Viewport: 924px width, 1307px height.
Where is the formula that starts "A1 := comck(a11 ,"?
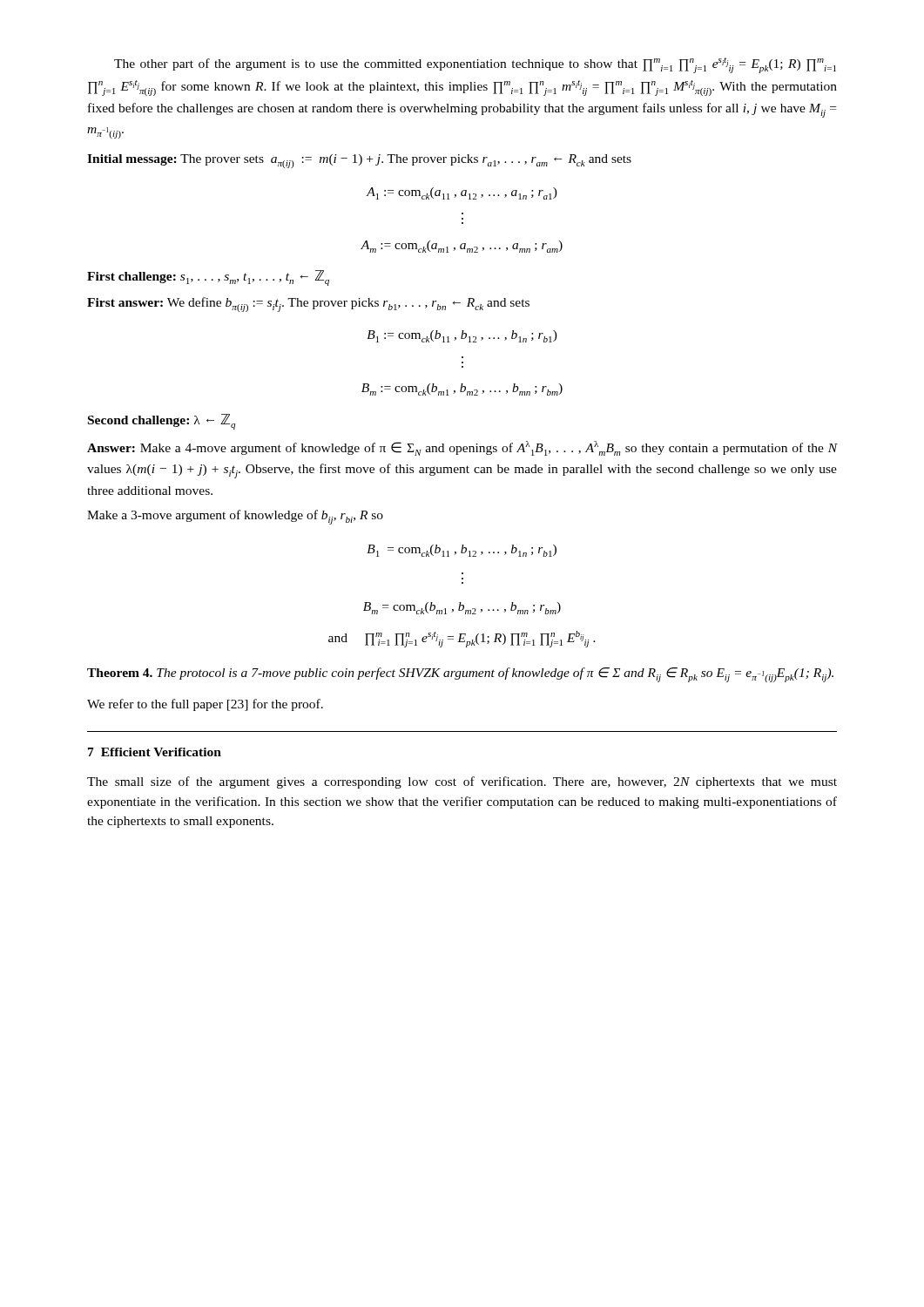pyautogui.click(x=462, y=218)
